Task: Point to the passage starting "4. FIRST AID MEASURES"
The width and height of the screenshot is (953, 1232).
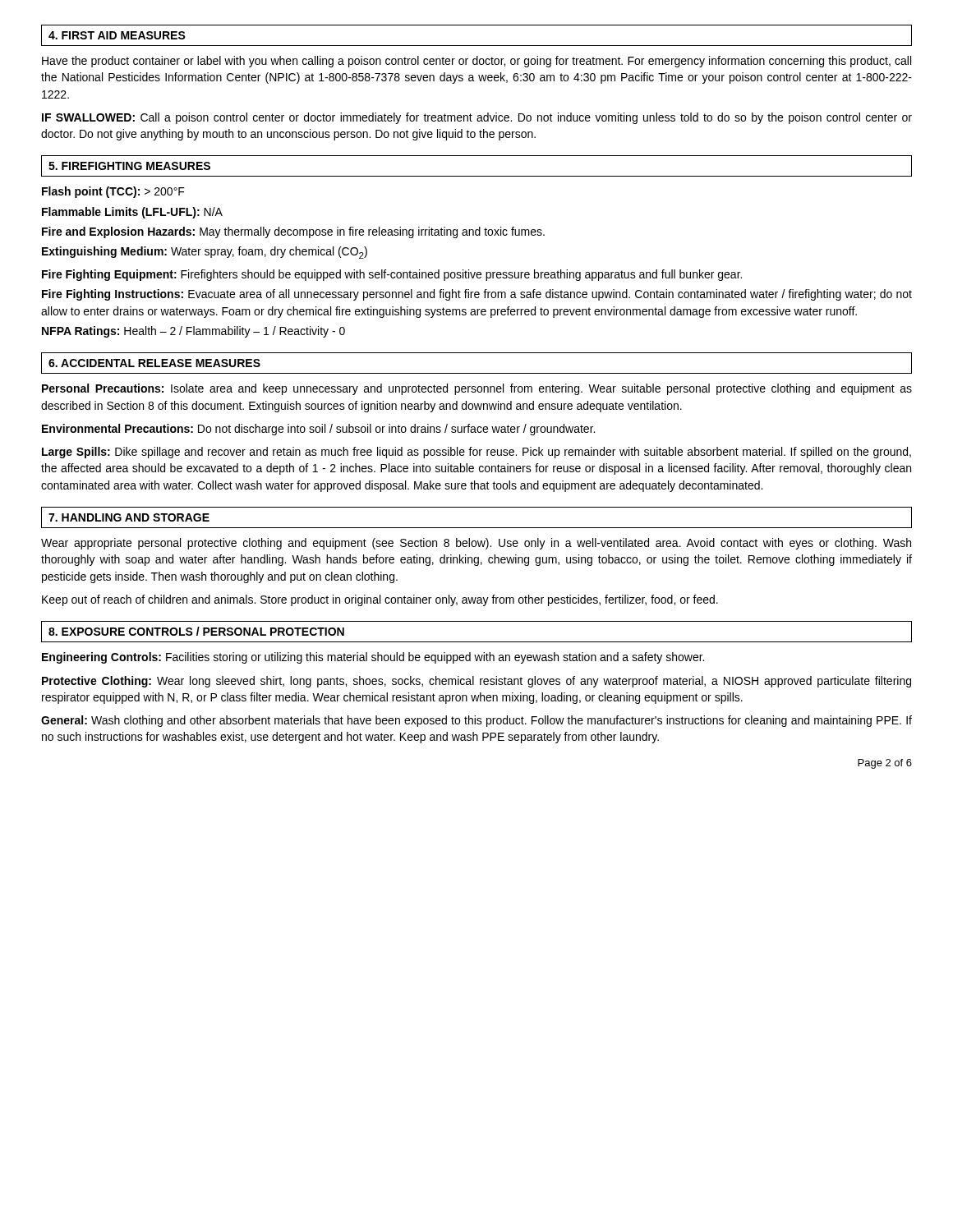Action: (x=117, y=35)
